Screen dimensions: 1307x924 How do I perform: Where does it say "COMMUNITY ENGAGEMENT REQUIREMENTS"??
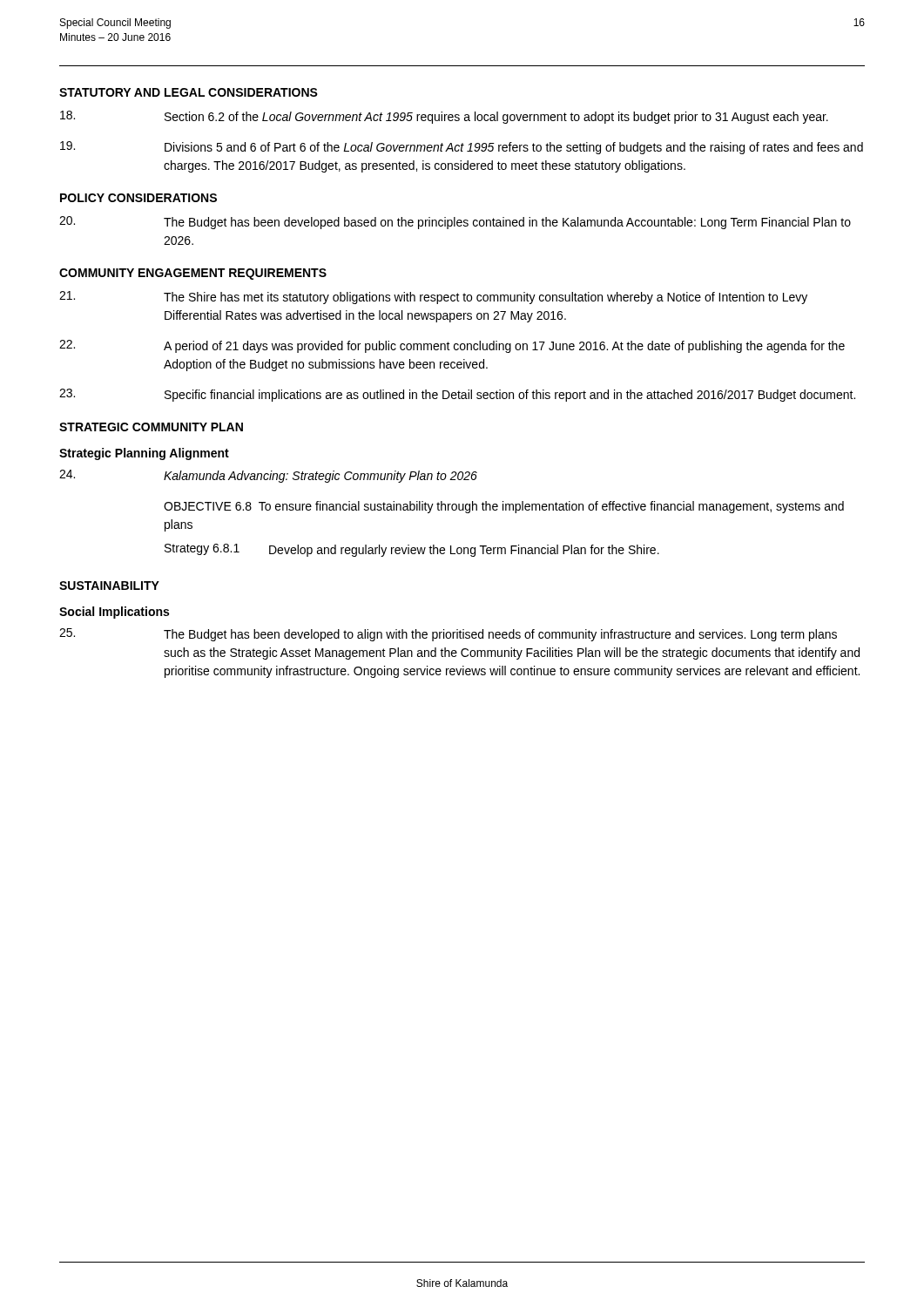[x=193, y=273]
